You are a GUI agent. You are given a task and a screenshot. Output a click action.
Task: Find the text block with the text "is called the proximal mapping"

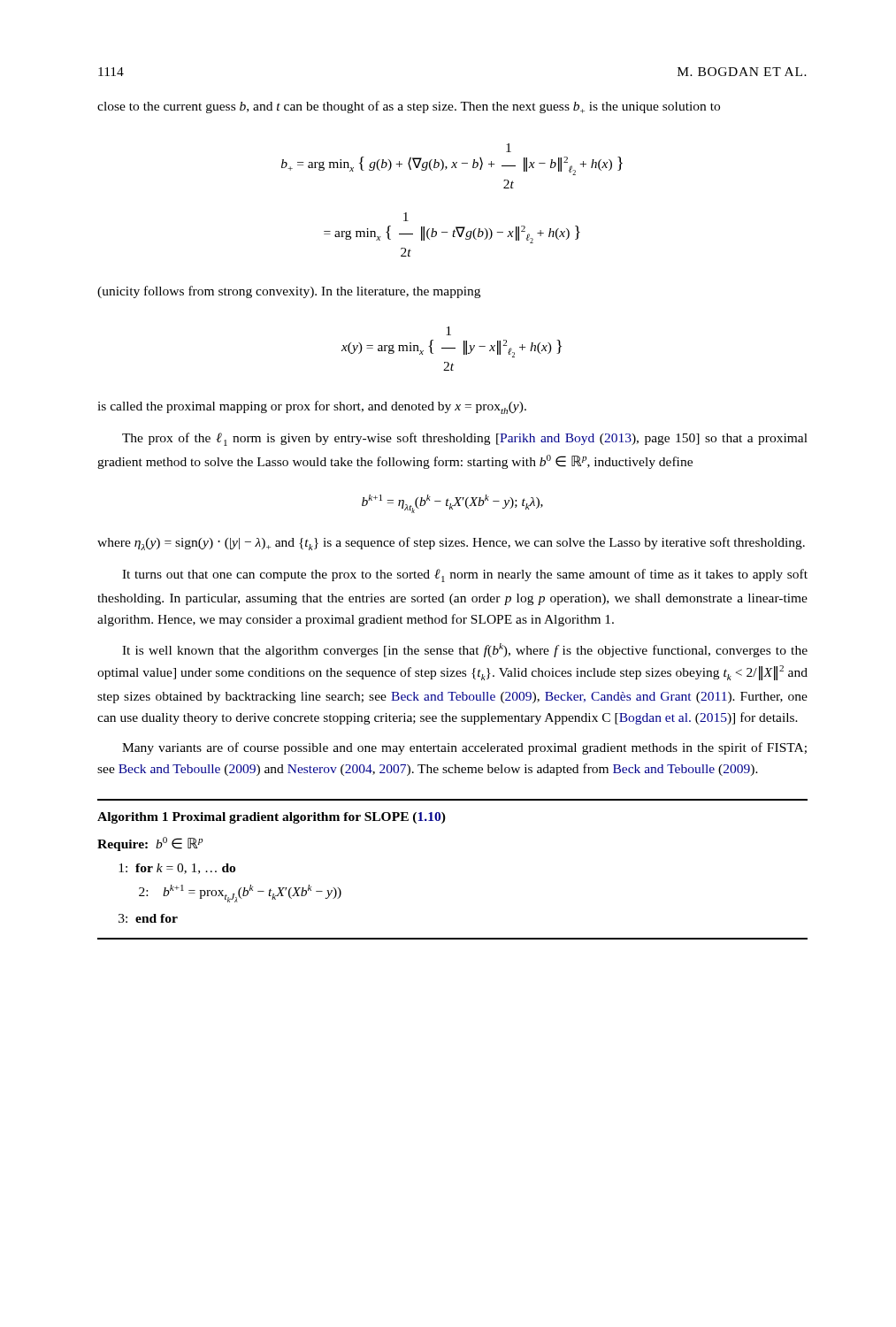[x=452, y=407]
